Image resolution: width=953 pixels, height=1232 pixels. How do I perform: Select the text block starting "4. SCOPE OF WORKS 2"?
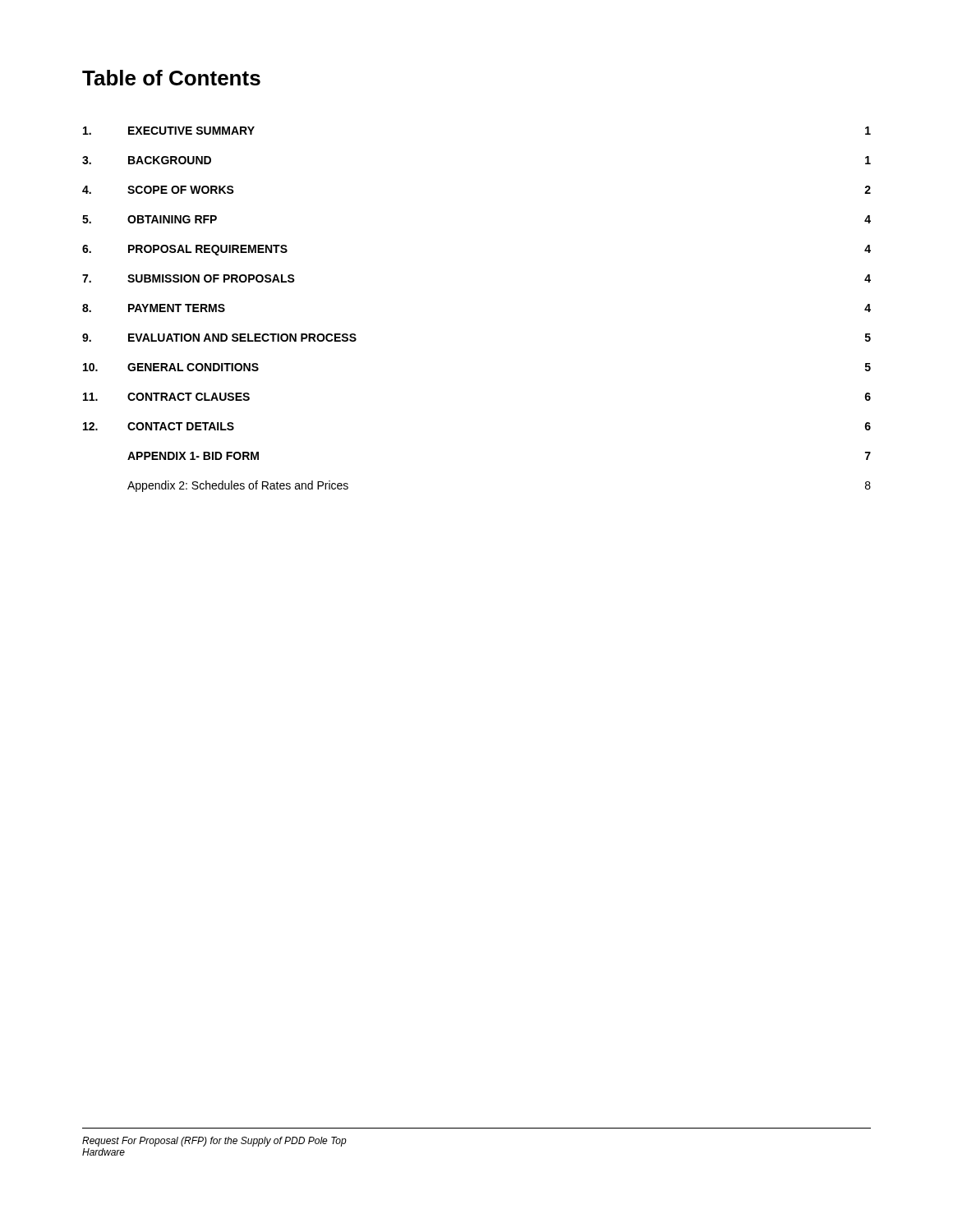(x=87, y=189)
